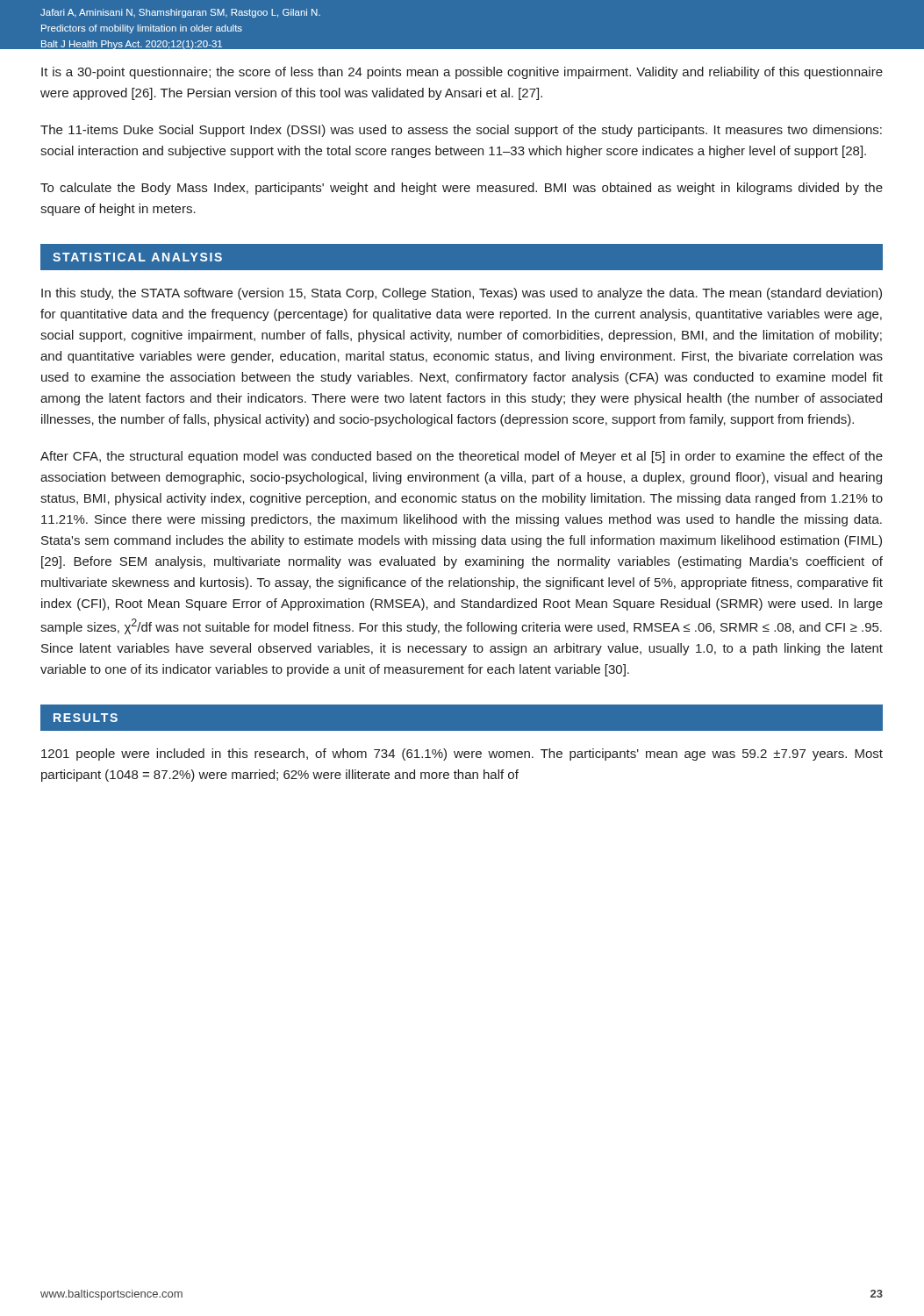Select the text block with the text "To calculate the Body Mass Index,"
This screenshot has height=1316, width=924.
[x=462, y=198]
